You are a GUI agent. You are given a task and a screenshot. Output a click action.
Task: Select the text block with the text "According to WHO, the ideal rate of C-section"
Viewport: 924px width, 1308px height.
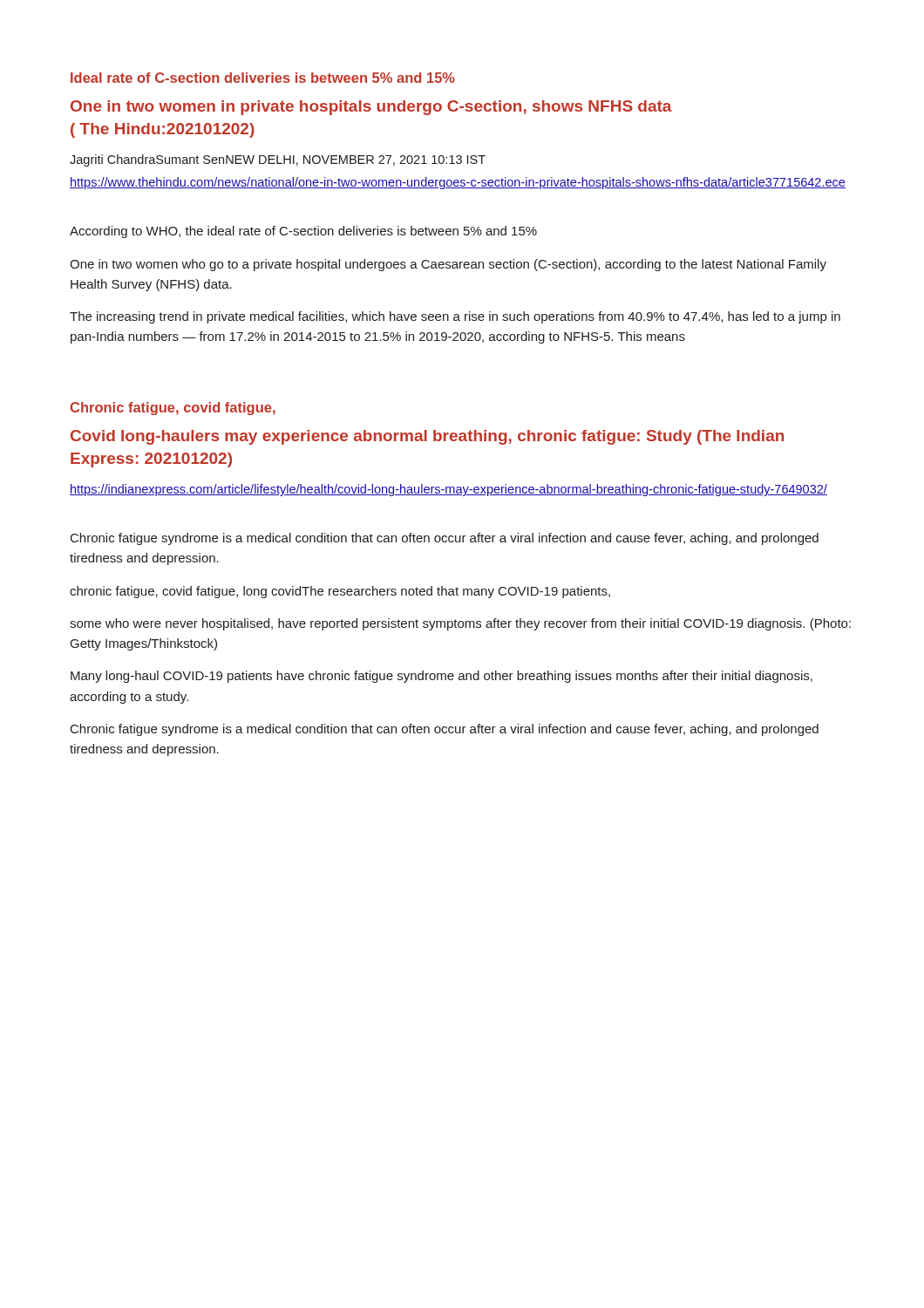303,231
